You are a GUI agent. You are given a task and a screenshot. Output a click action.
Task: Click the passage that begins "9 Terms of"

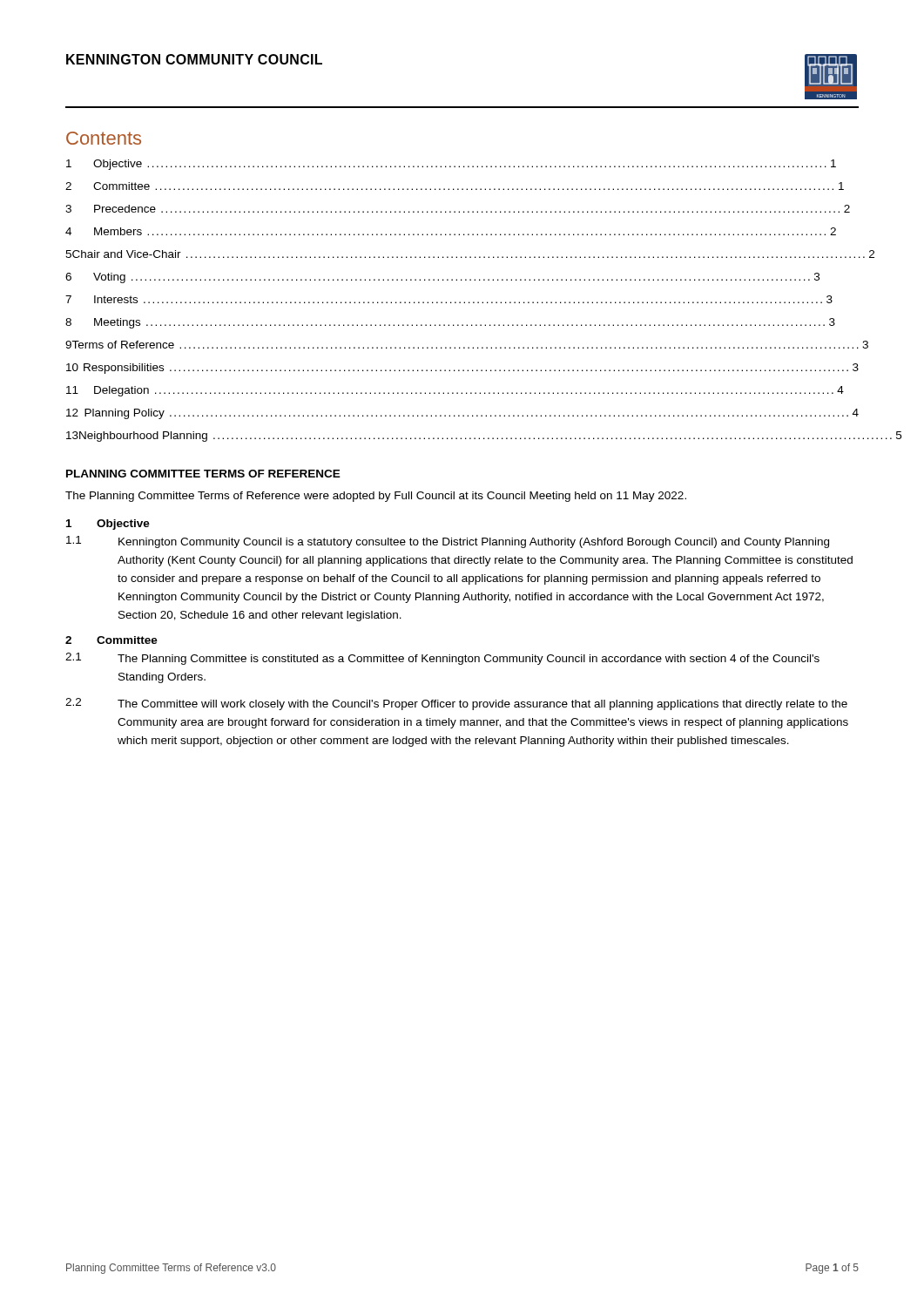462,344
